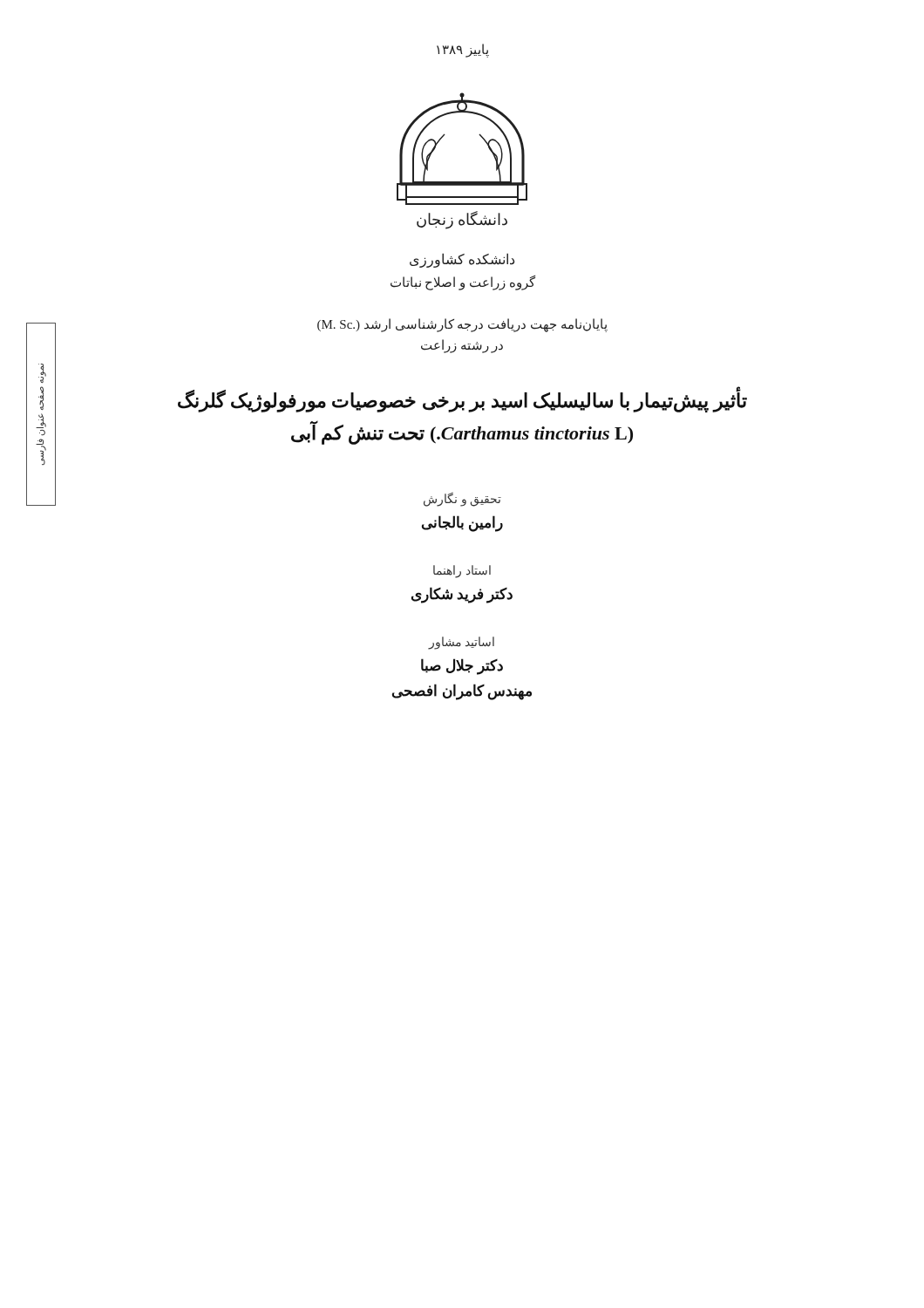Screen dimensions: 1308x924
Task: Find the text block that reads "پایان‌نامه جهت دریافت درجه"
Action: 462,324
